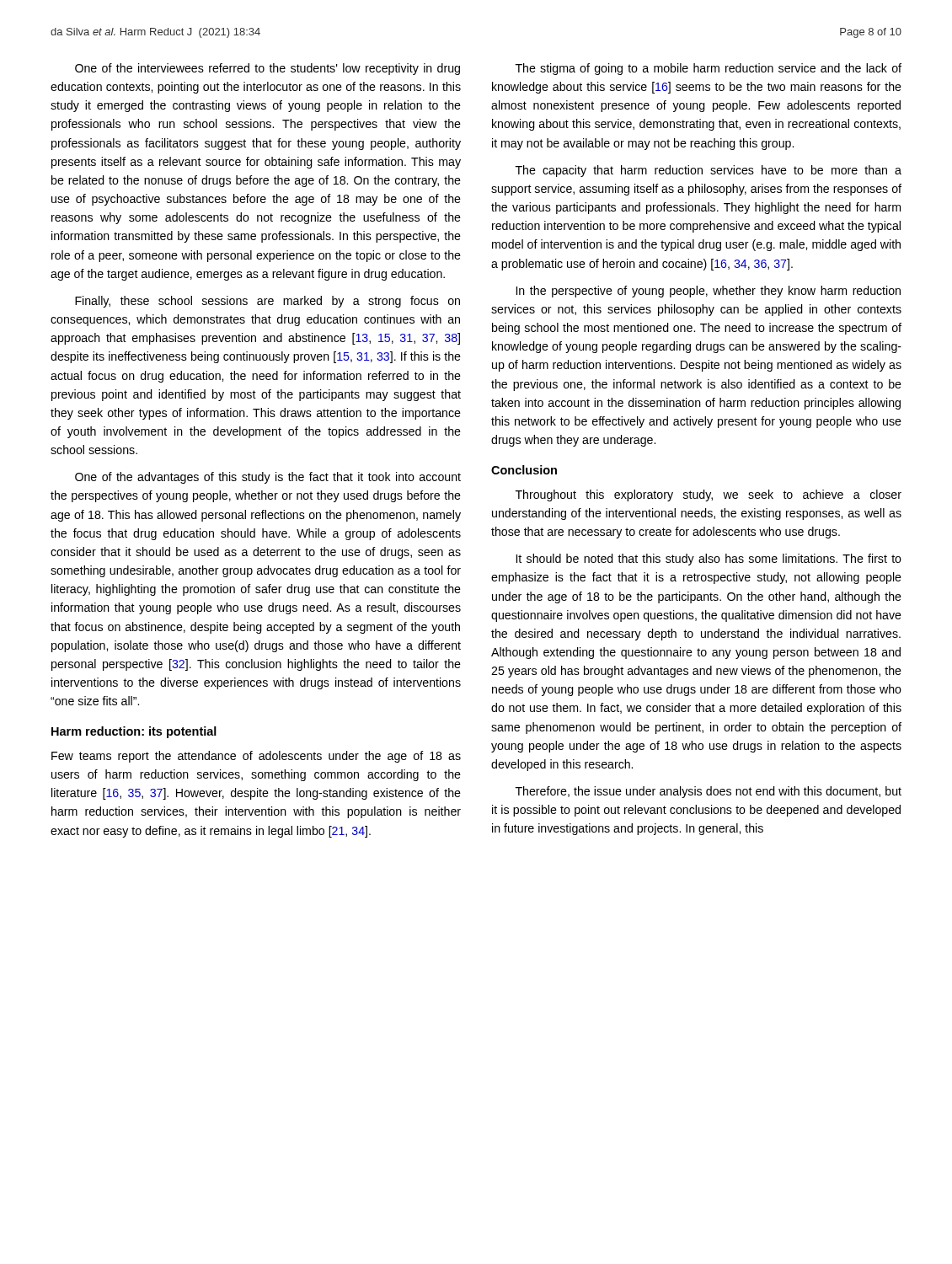Image resolution: width=952 pixels, height=1264 pixels.
Task: Point to the text block starting "The capacity that harm reduction services have"
Action: click(696, 217)
